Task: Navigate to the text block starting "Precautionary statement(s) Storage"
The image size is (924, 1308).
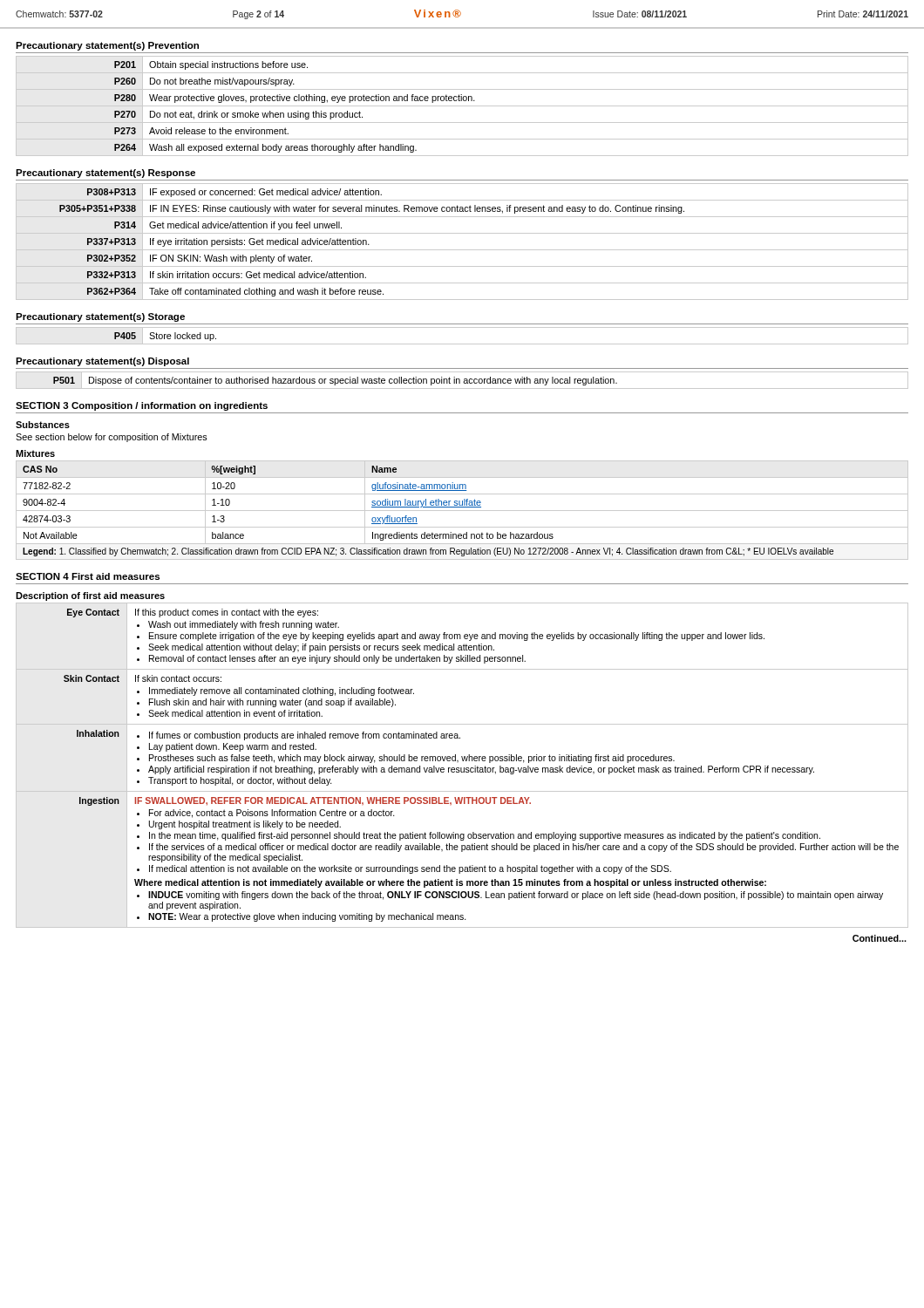Action: click(x=100, y=317)
